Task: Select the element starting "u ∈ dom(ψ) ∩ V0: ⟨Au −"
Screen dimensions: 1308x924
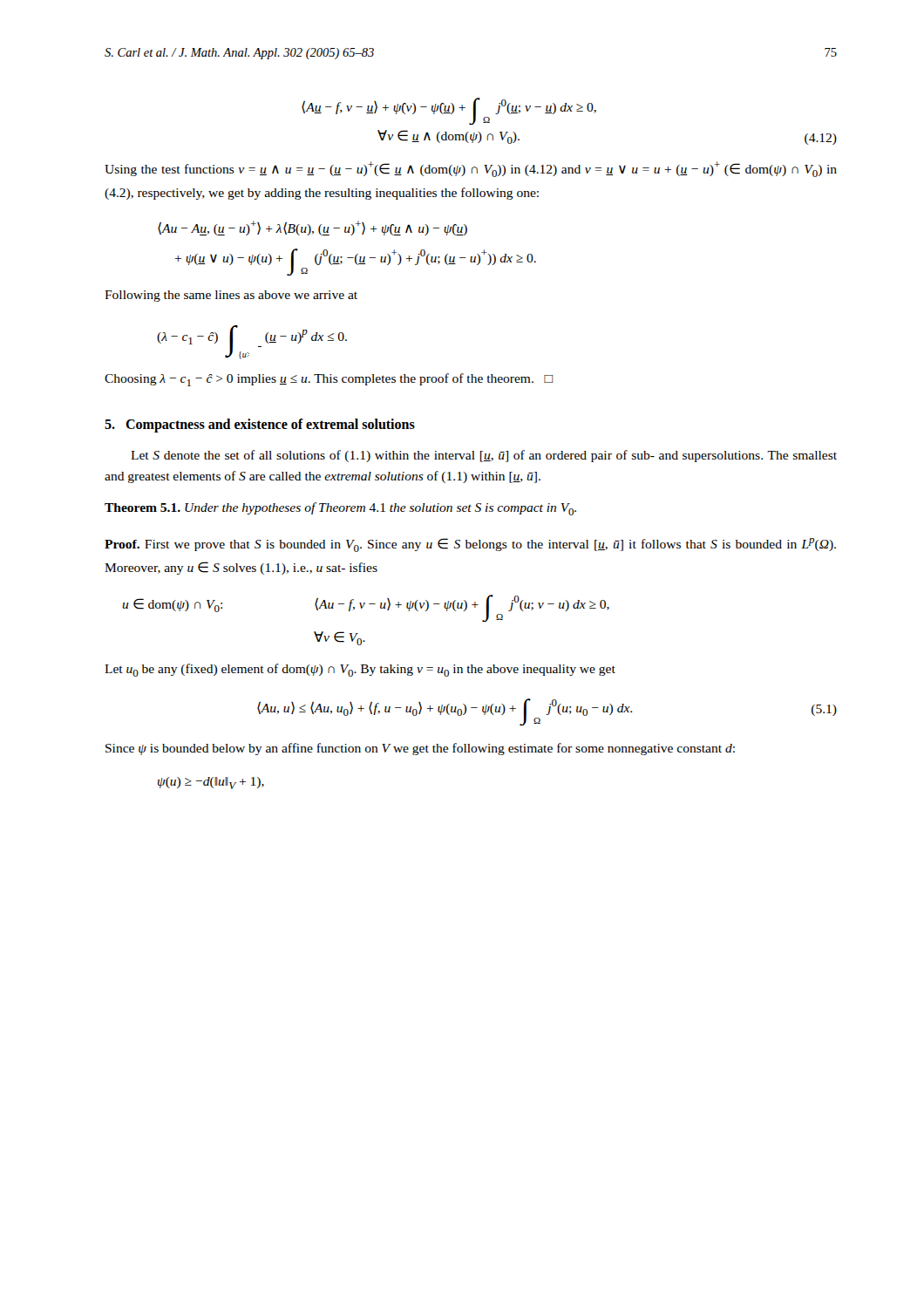Action: pos(479,620)
